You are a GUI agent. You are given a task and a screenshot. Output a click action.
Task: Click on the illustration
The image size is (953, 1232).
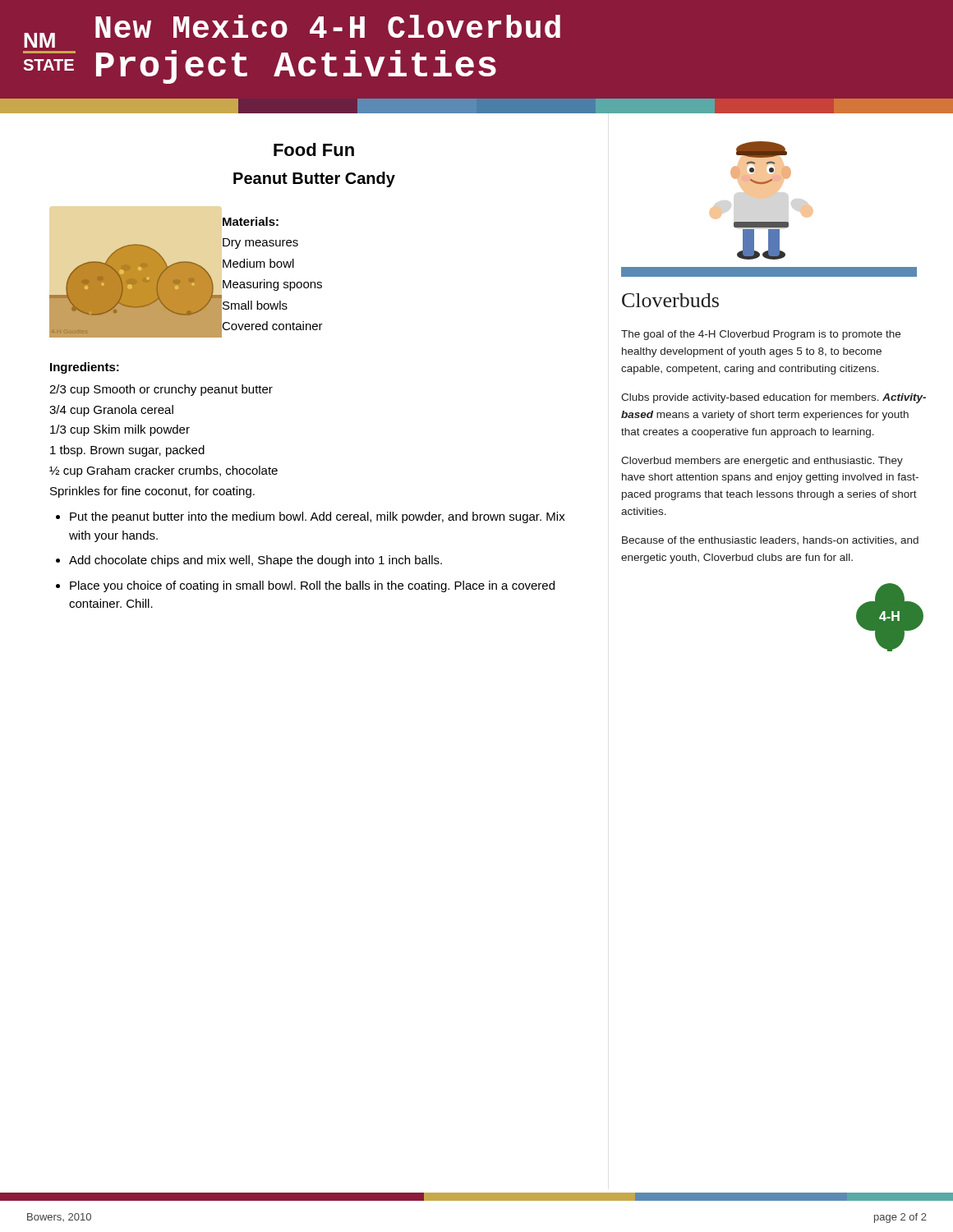coord(761,197)
